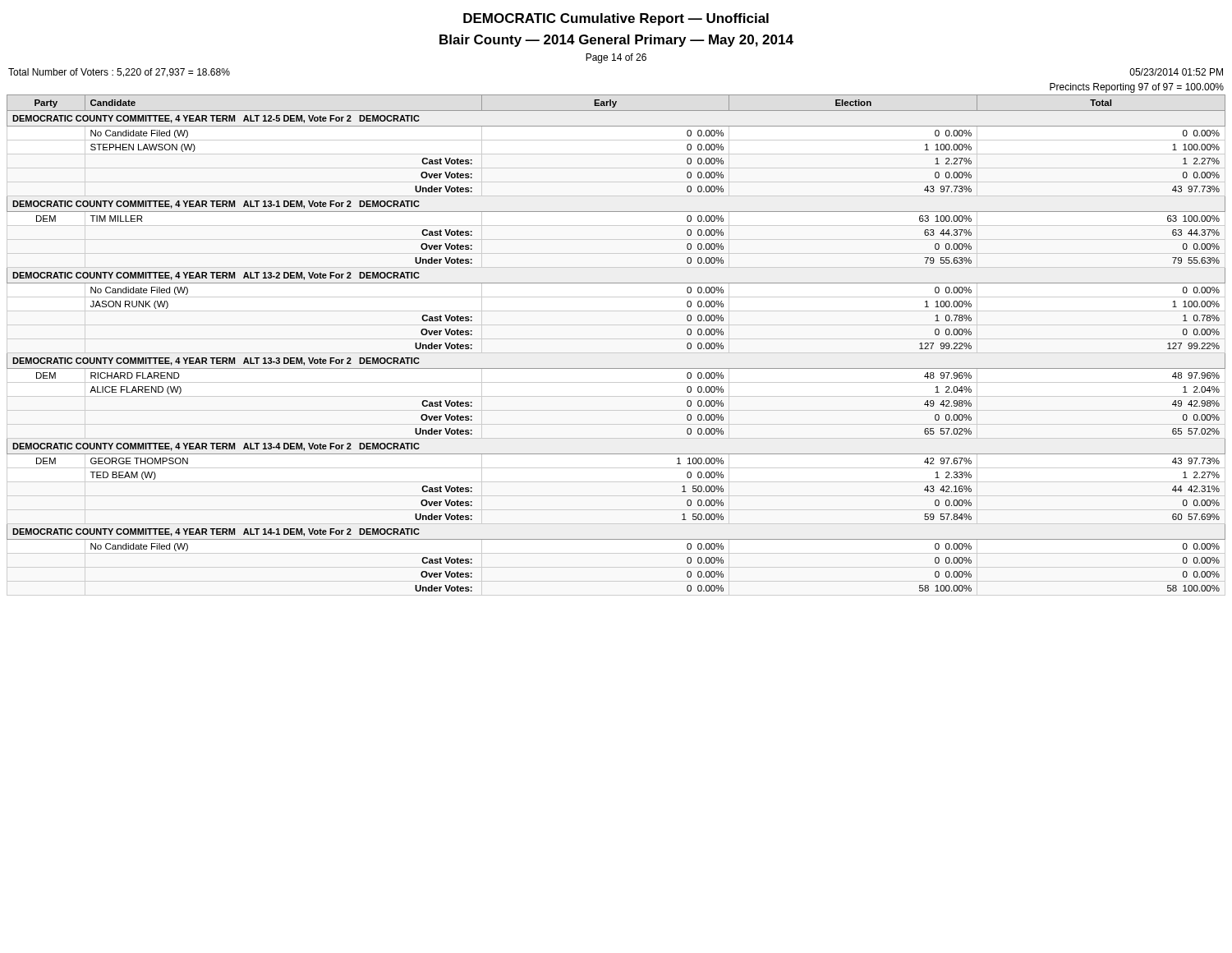Screen dimensions: 953x1232
Task: Find "05/23/2014 01:52 PM" on this page
Action: coord(1177,72)
